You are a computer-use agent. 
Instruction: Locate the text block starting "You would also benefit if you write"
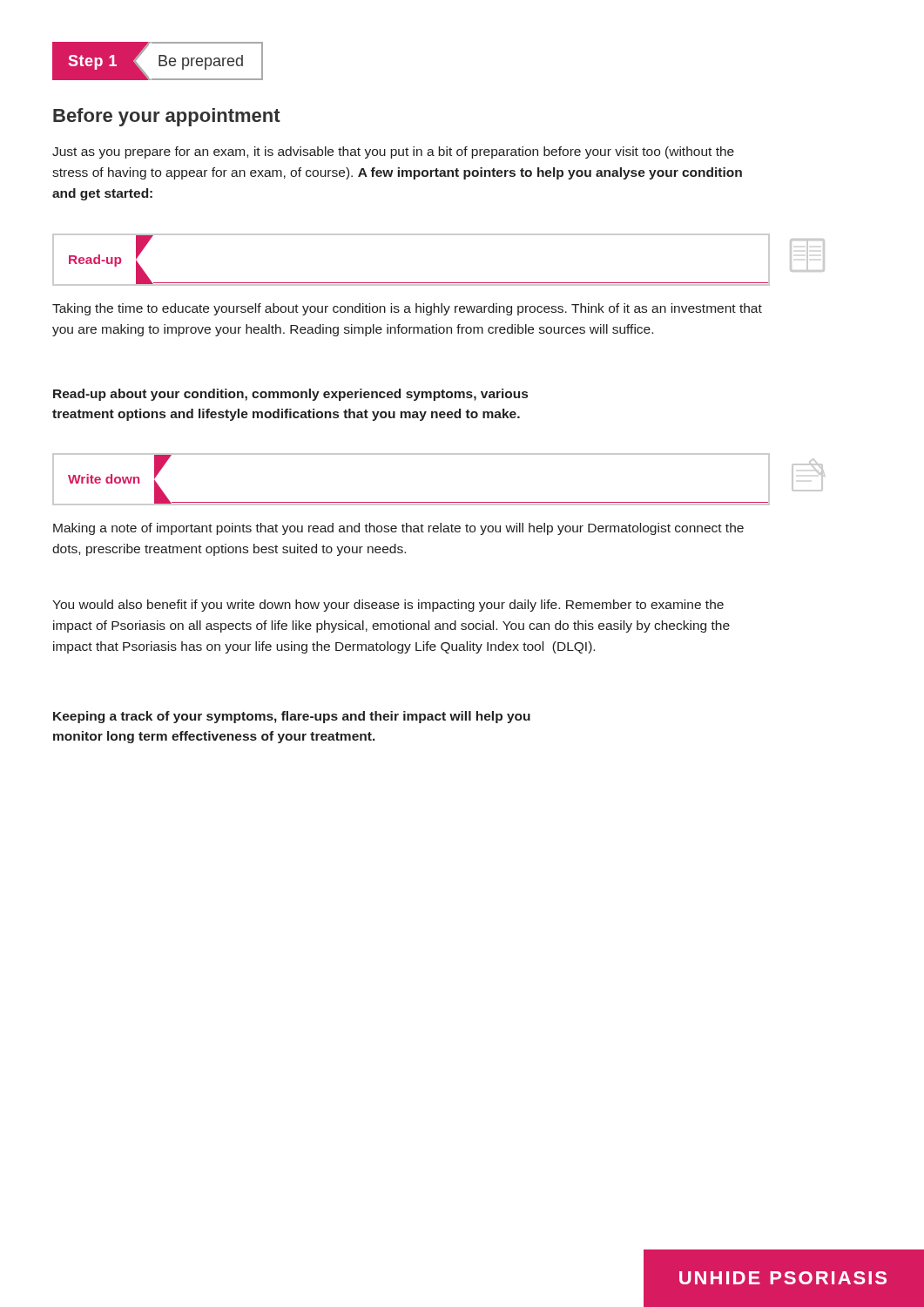(x=391, y=625)
